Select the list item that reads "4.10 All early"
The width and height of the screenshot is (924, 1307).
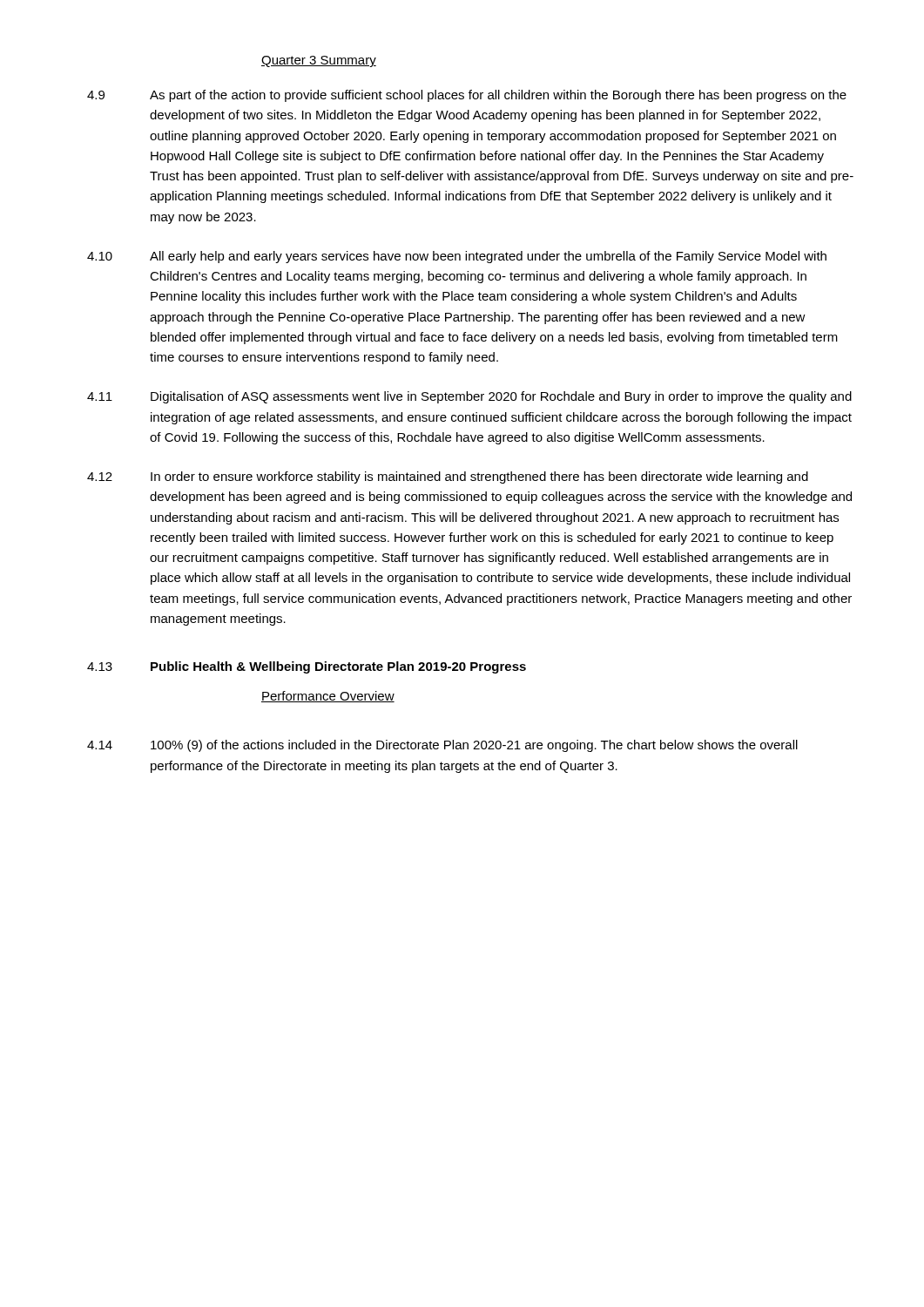click(471, 306)
